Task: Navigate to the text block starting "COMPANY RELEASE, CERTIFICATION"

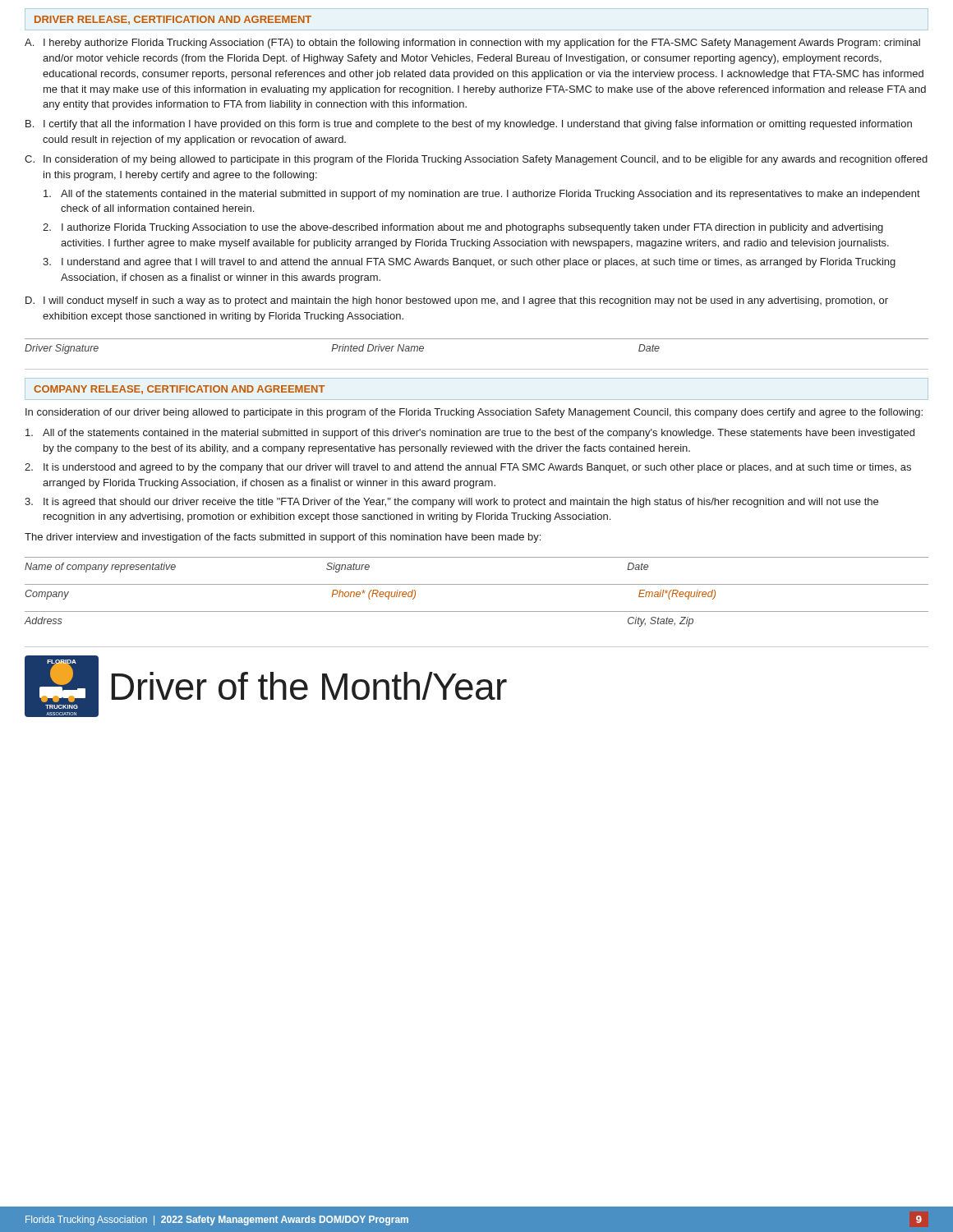Action: pyautogui.click(x=179, y=389)
